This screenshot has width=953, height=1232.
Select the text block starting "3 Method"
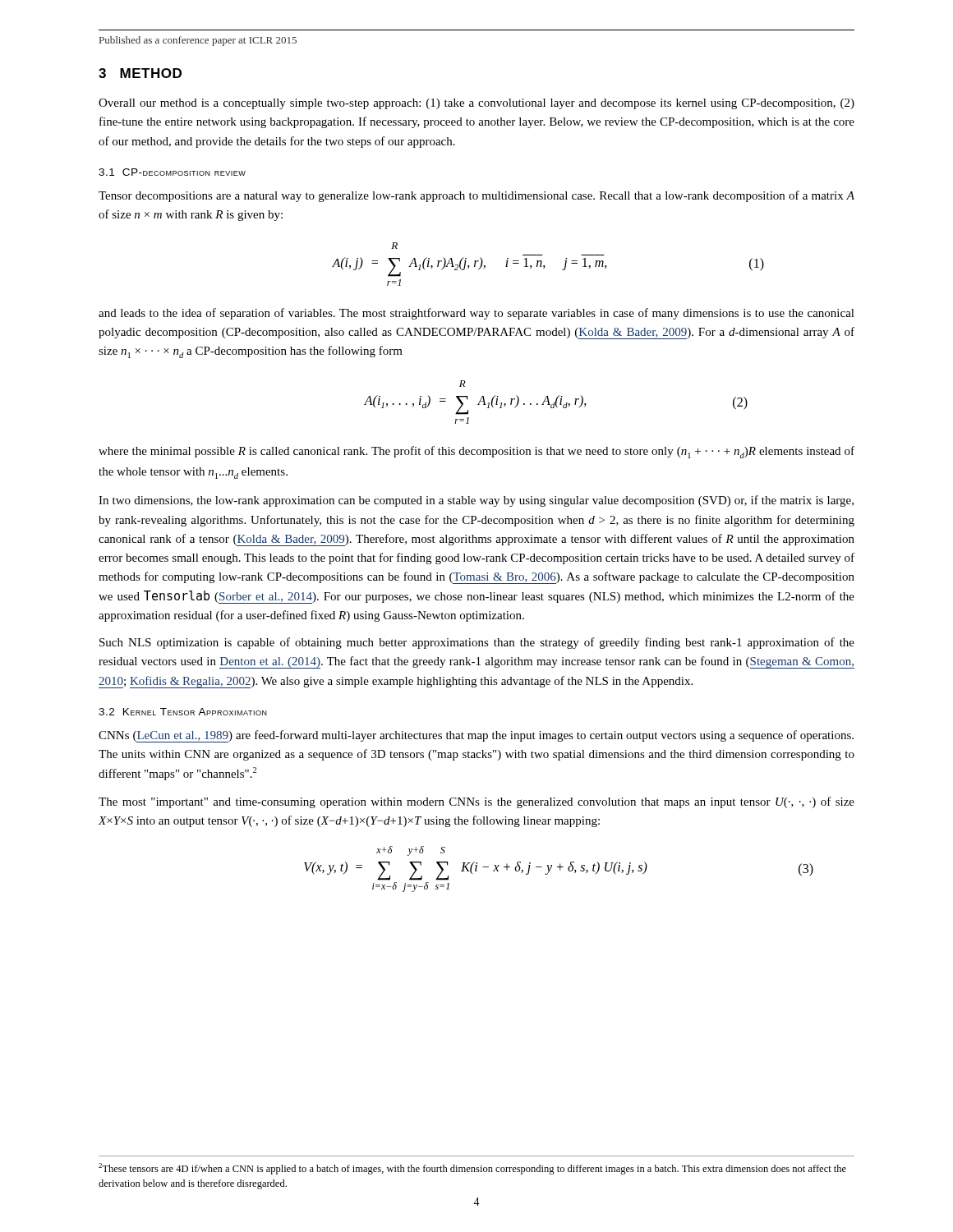tap(140, 73)
